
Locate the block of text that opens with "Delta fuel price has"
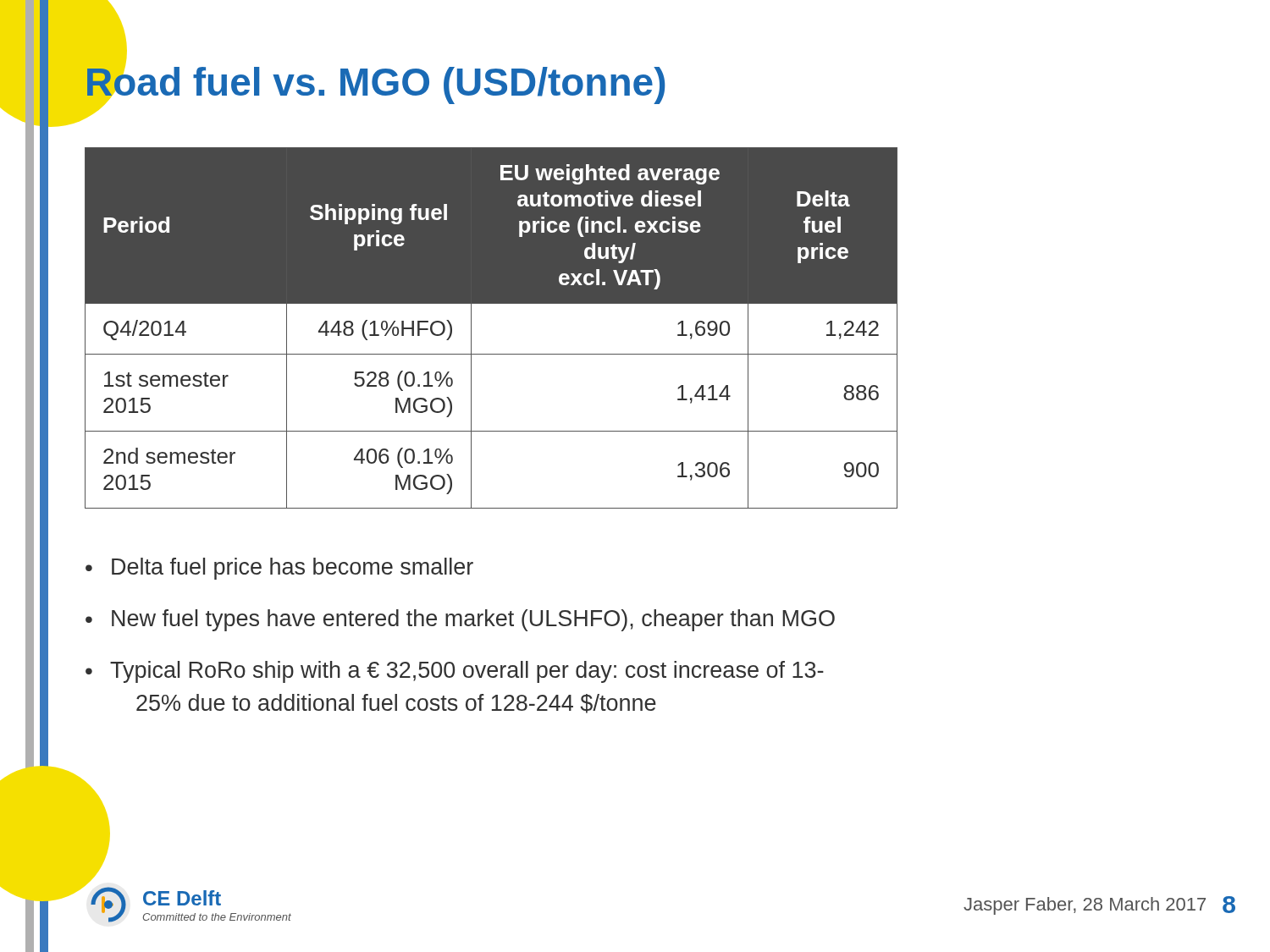[x=292, y=567]
